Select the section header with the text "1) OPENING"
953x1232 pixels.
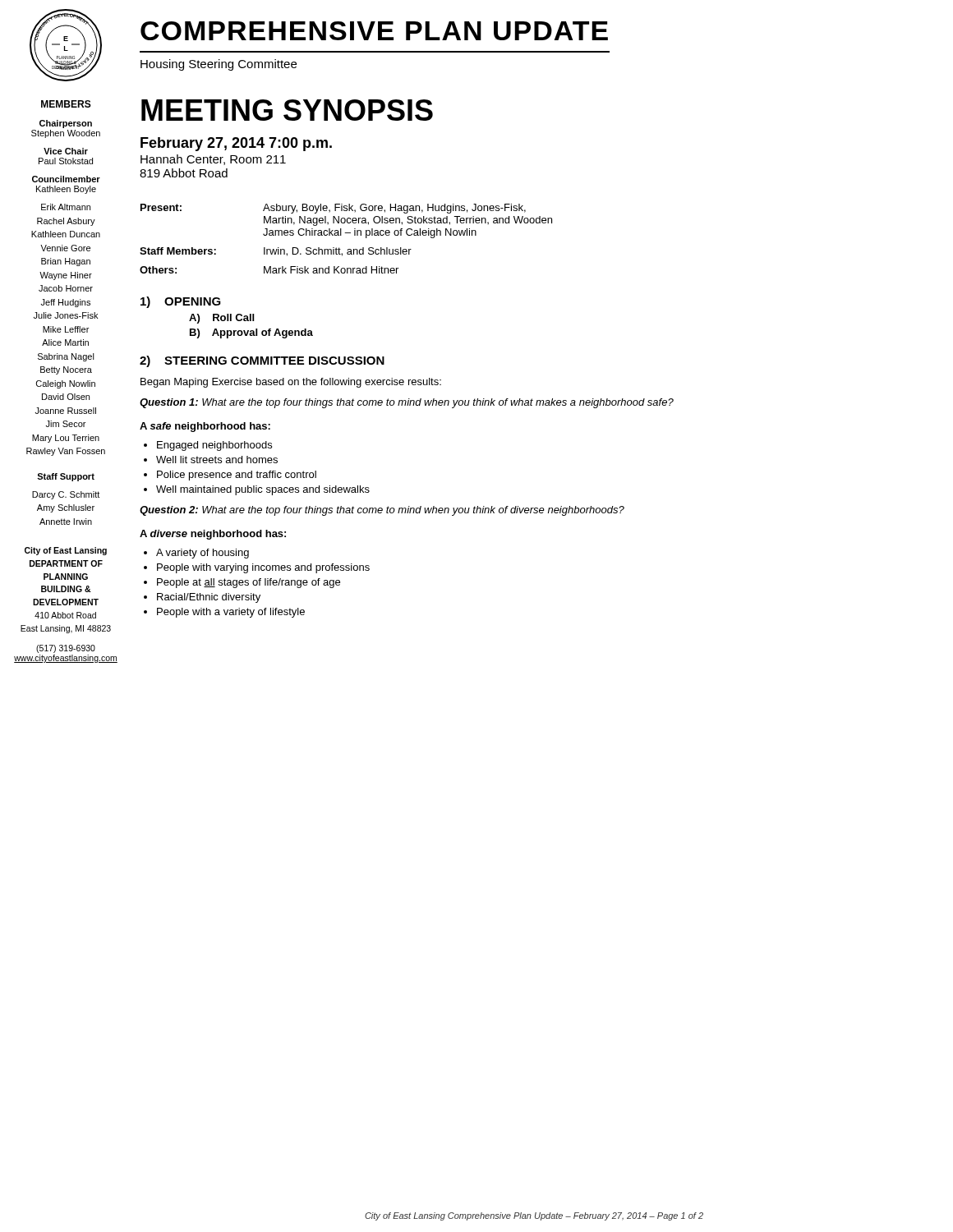[x=180, y=301]
